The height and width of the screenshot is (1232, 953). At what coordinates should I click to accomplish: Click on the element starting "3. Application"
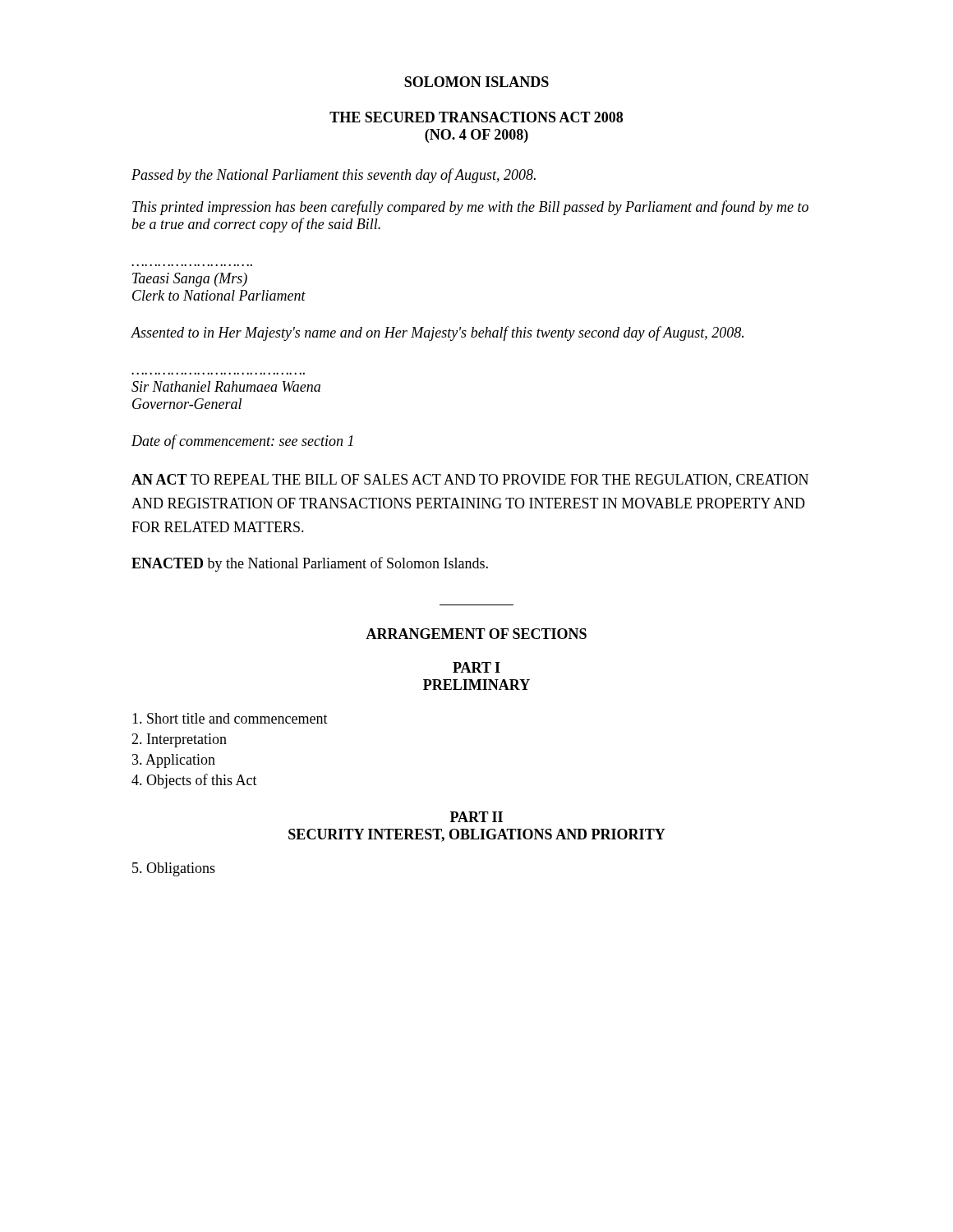coord(173,760)
